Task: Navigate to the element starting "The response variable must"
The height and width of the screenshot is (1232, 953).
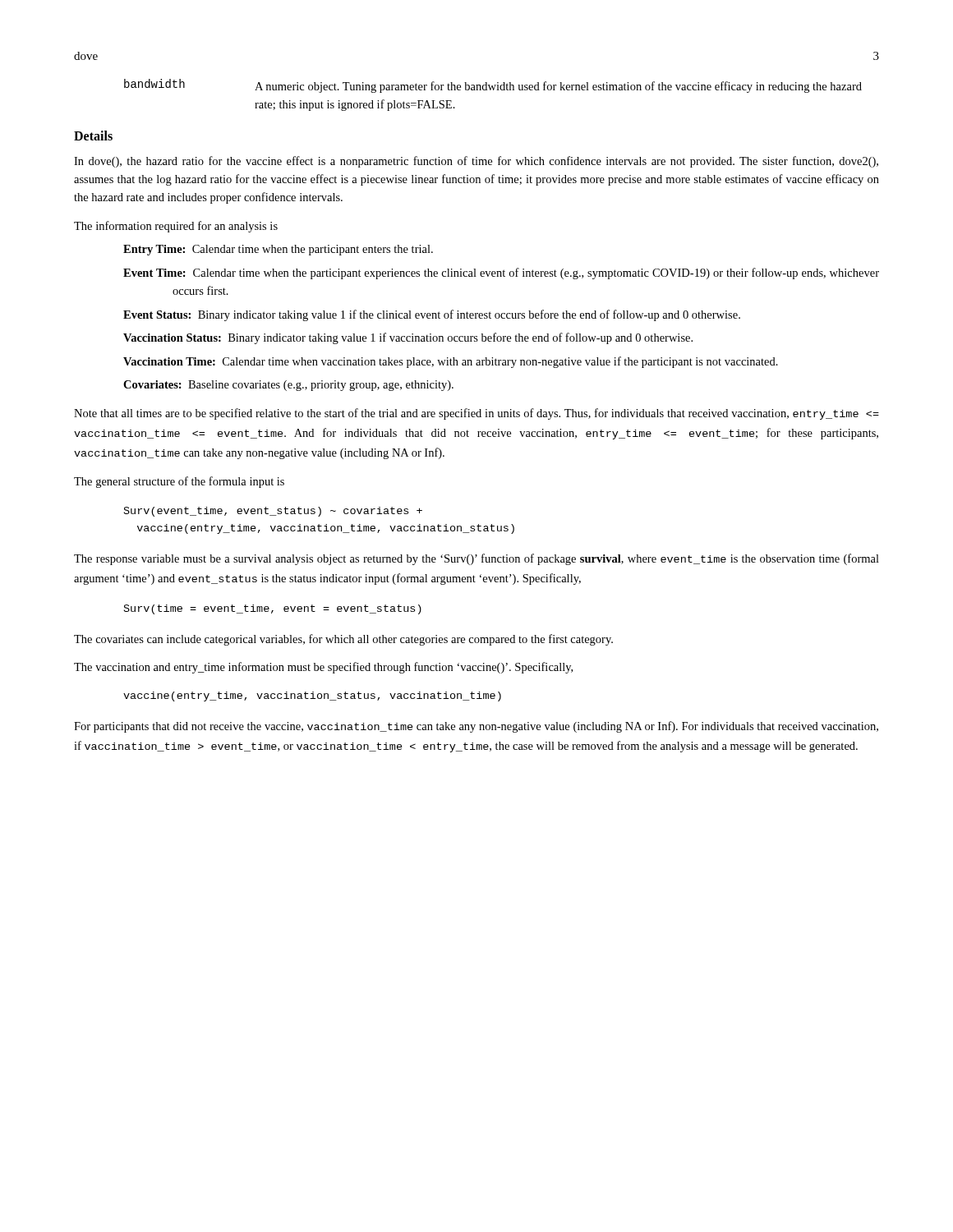Action: tap(476, 569)
